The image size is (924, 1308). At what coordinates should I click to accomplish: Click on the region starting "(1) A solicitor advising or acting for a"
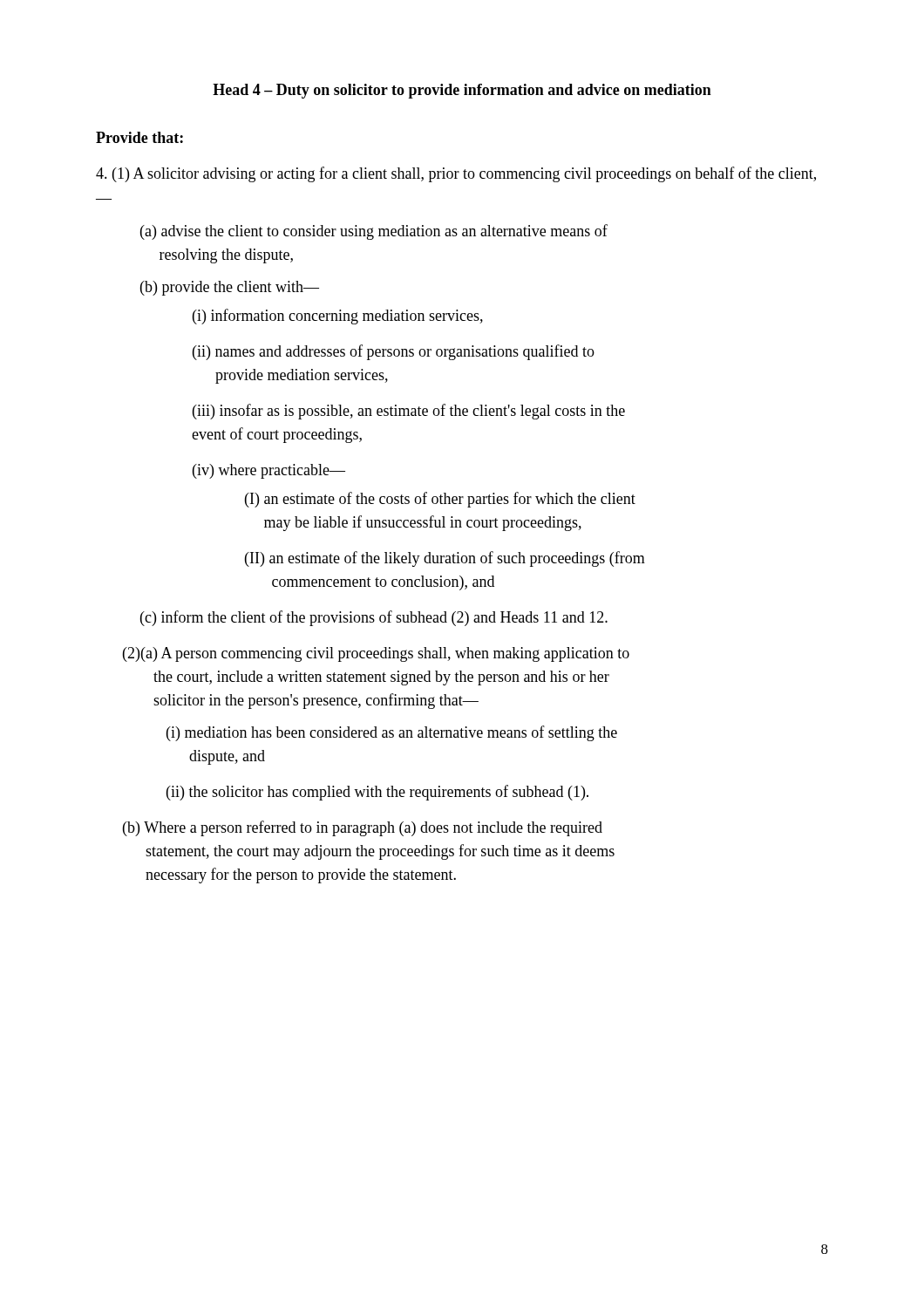point(456,186)
